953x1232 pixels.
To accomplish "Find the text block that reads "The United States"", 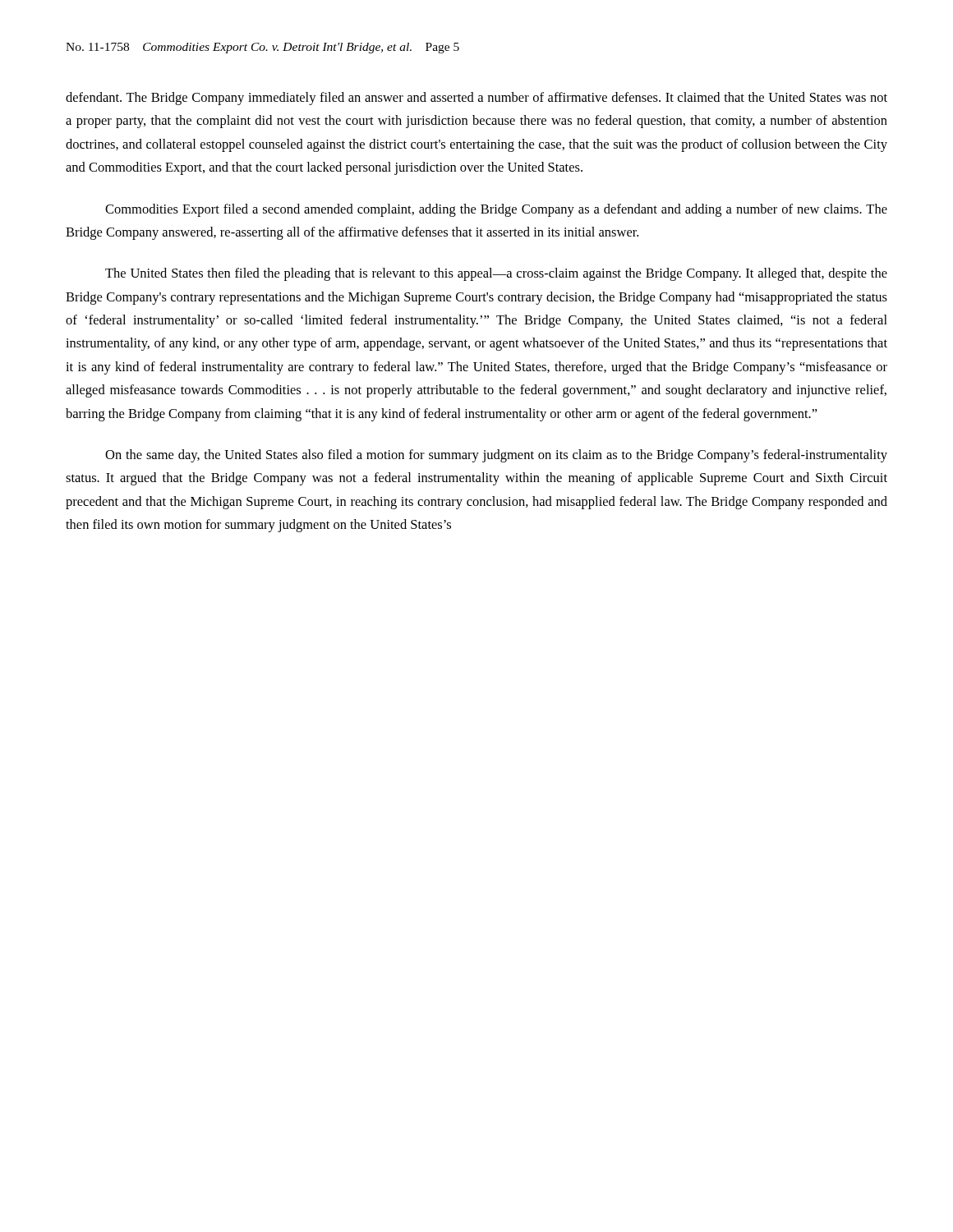I will [476, 343].
